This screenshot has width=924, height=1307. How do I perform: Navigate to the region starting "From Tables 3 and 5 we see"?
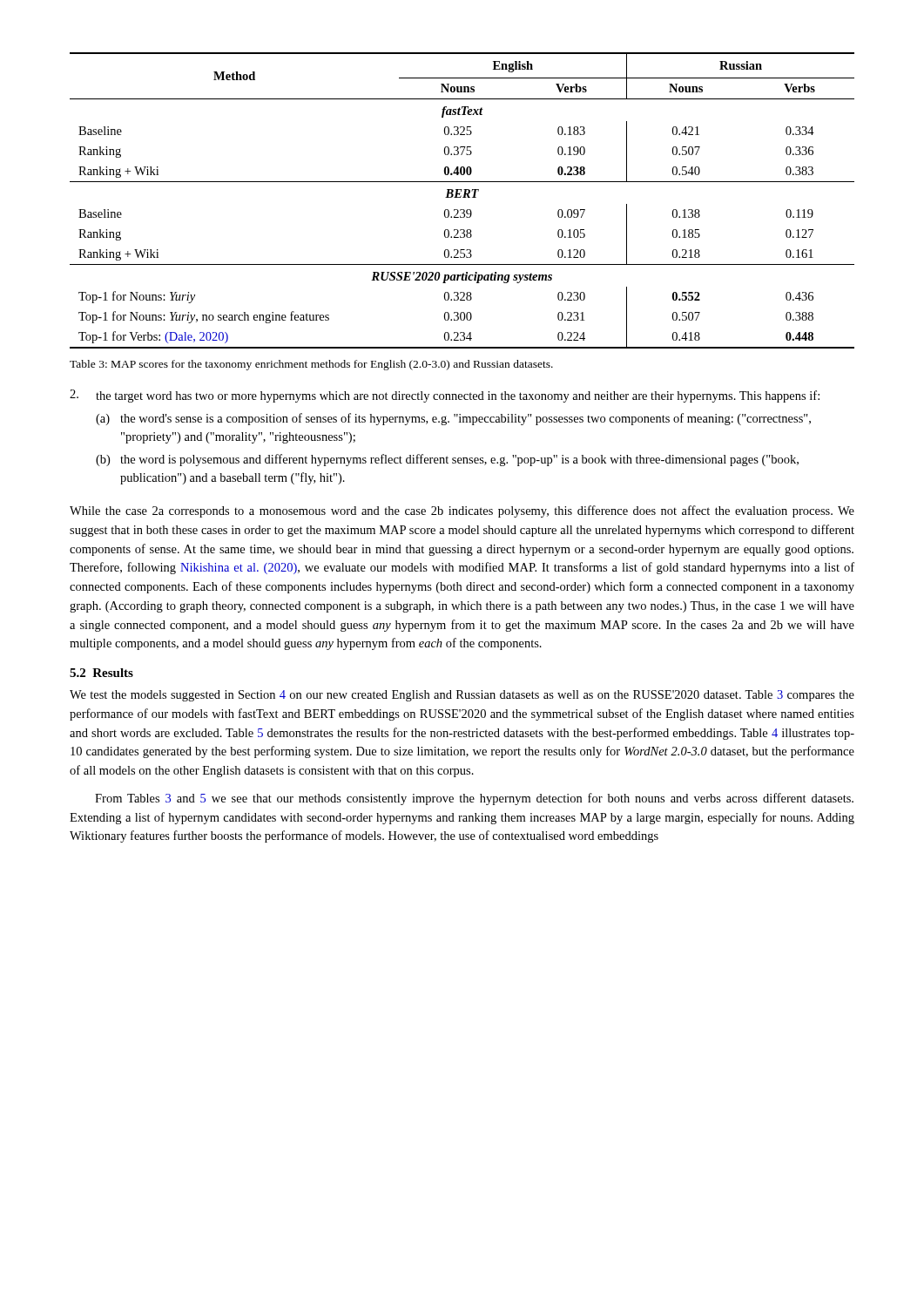click(x=462, y=817)
